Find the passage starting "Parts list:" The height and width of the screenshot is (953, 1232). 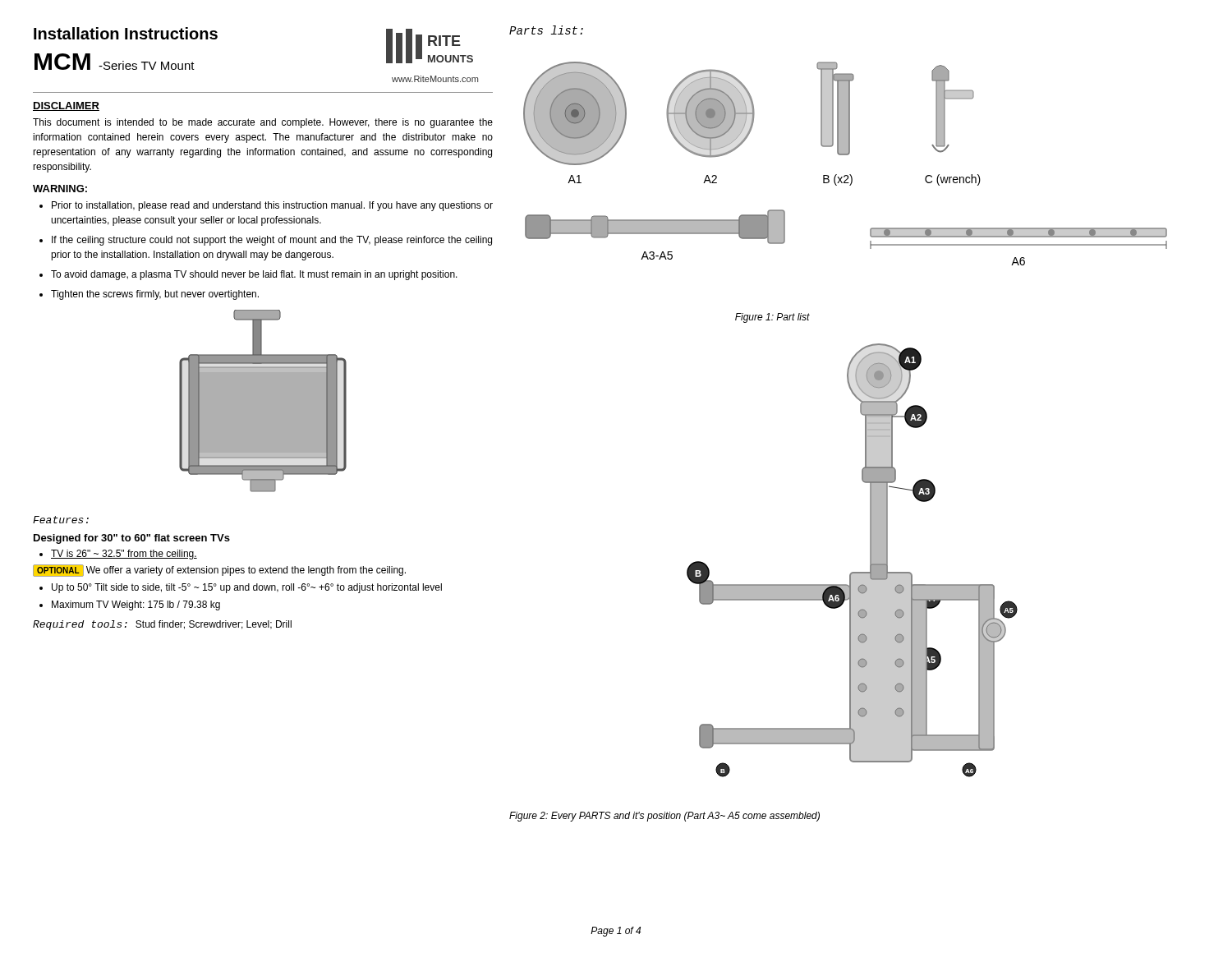(x=547, y=31)
